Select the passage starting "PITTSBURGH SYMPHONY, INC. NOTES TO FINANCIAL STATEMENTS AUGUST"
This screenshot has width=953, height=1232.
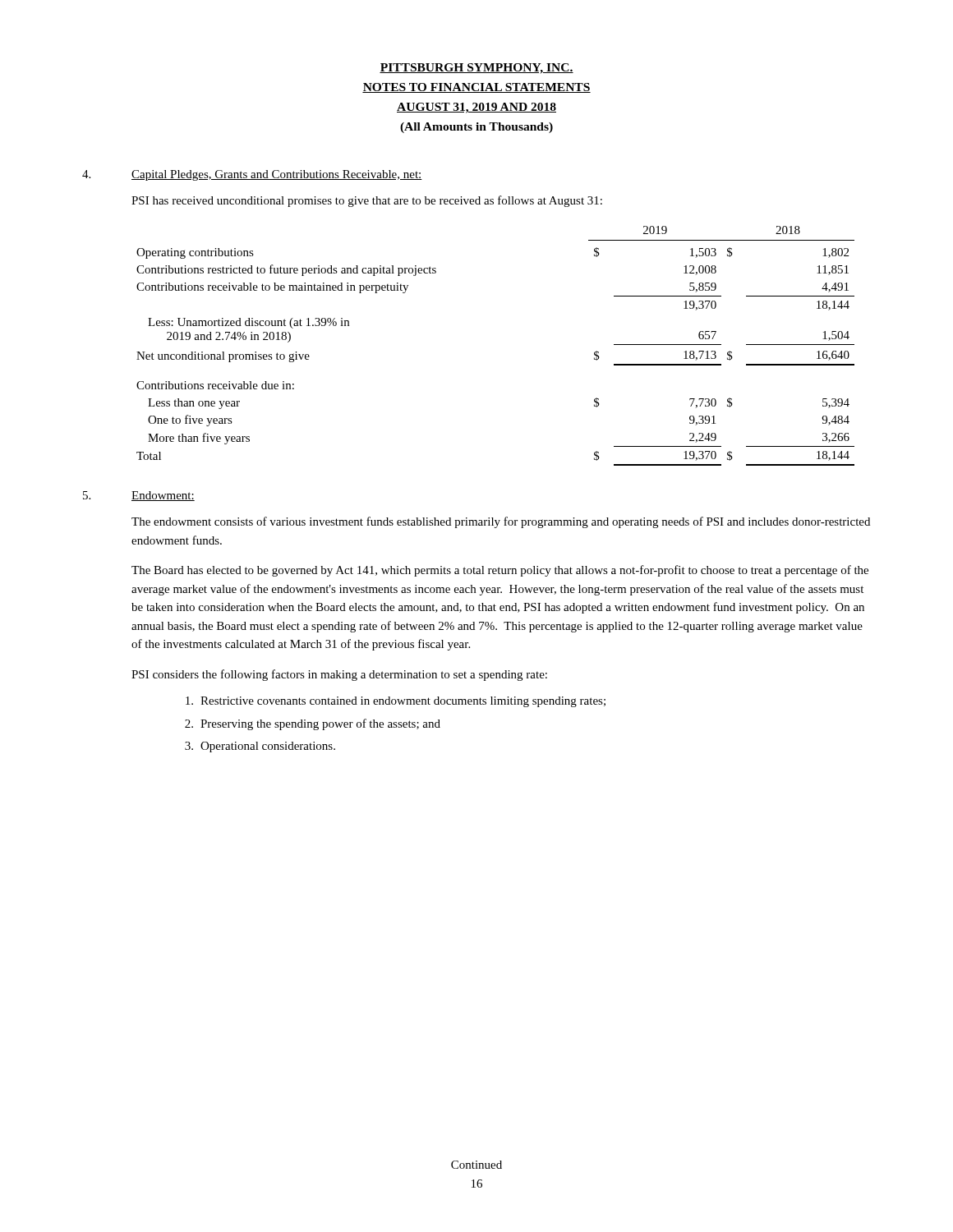click(476, 97)
